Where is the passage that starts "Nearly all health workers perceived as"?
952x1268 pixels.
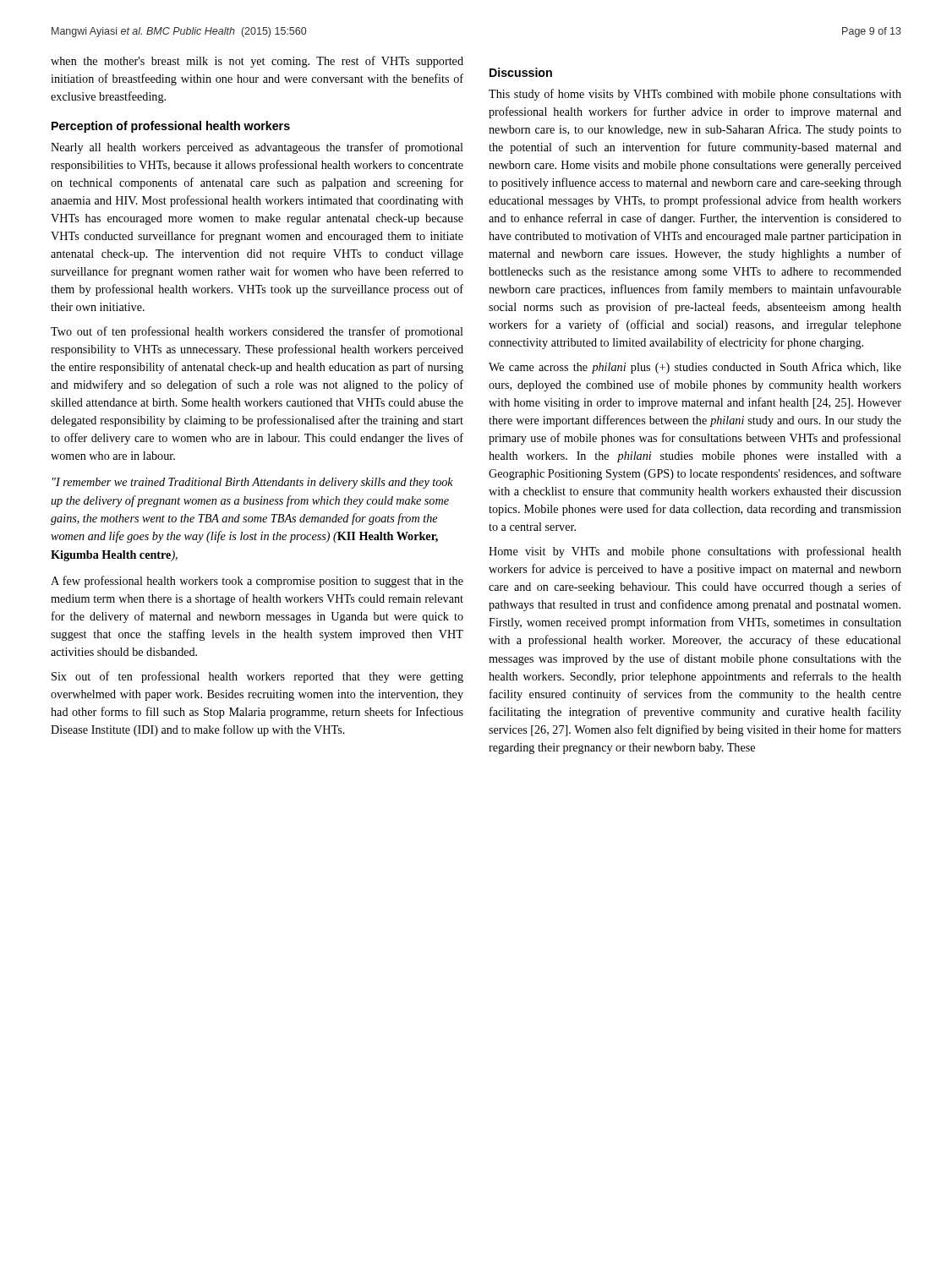257,302
